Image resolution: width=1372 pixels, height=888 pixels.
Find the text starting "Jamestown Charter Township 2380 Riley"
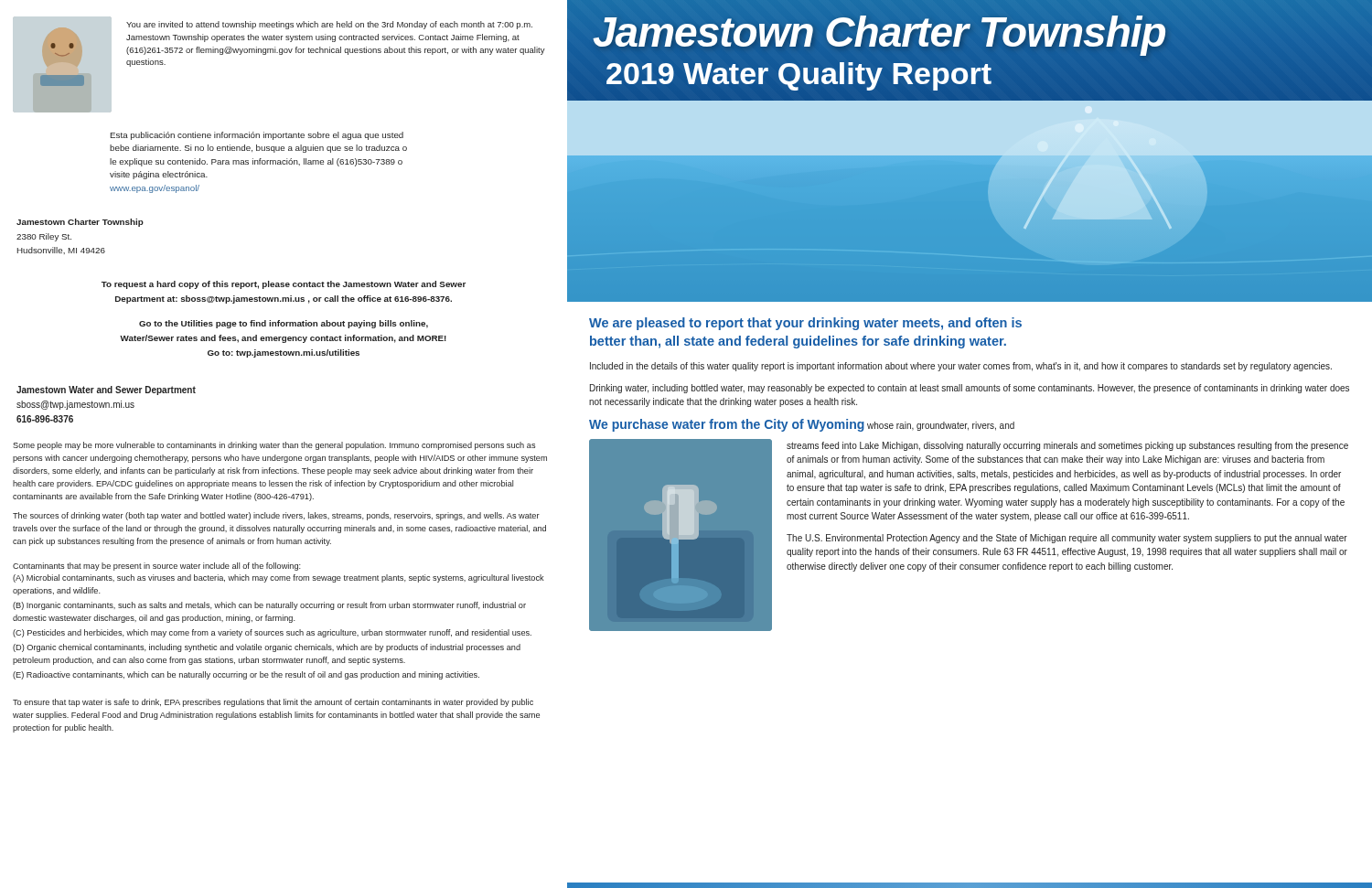pyautogui.click(x=80, y=236)
